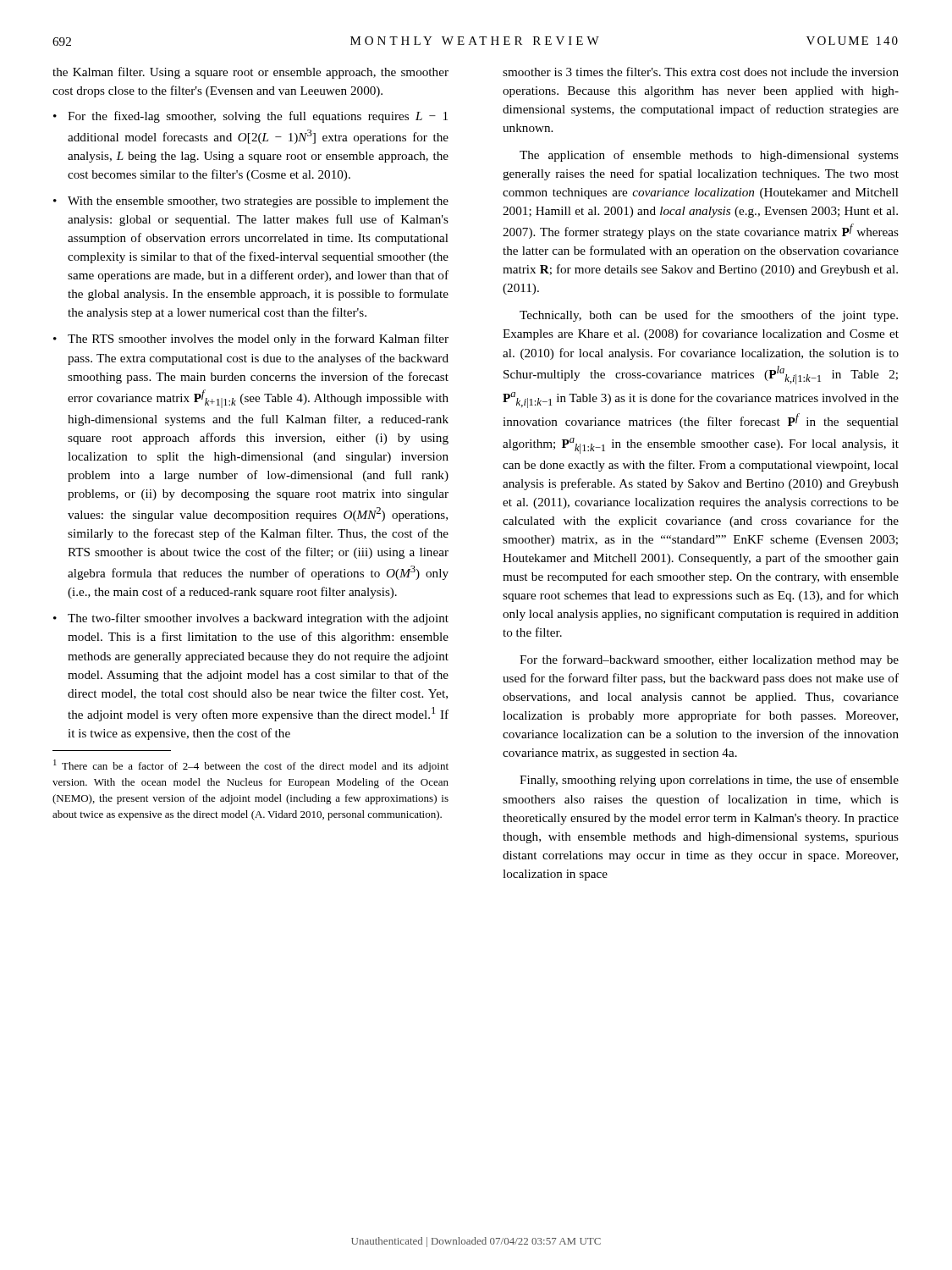Navigate to the passage starting "With the ensemble smoother, two"
The width and height of the screenshot is (952, 1270).
[x=258, y=256]
